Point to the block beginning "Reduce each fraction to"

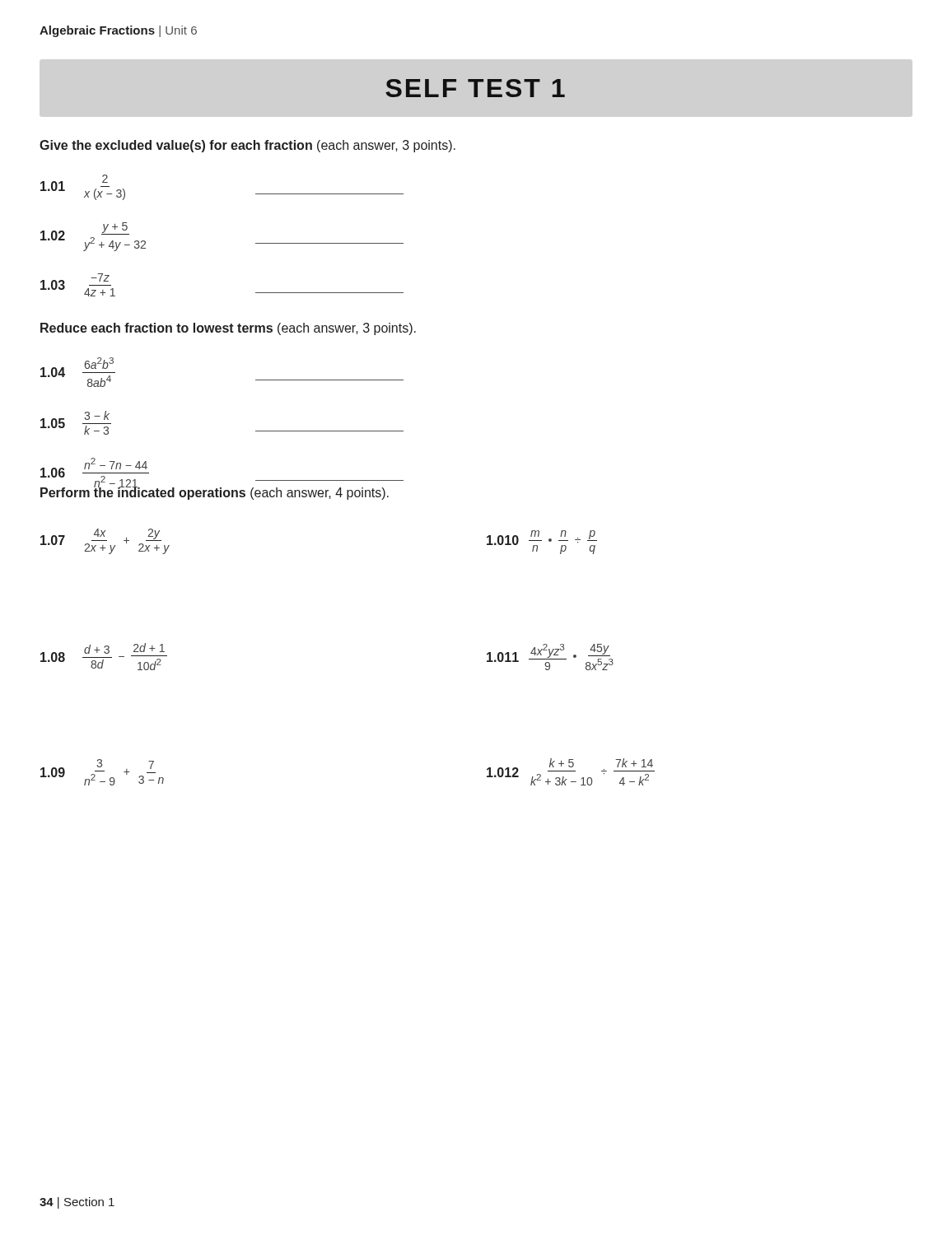tap(228, 328)
